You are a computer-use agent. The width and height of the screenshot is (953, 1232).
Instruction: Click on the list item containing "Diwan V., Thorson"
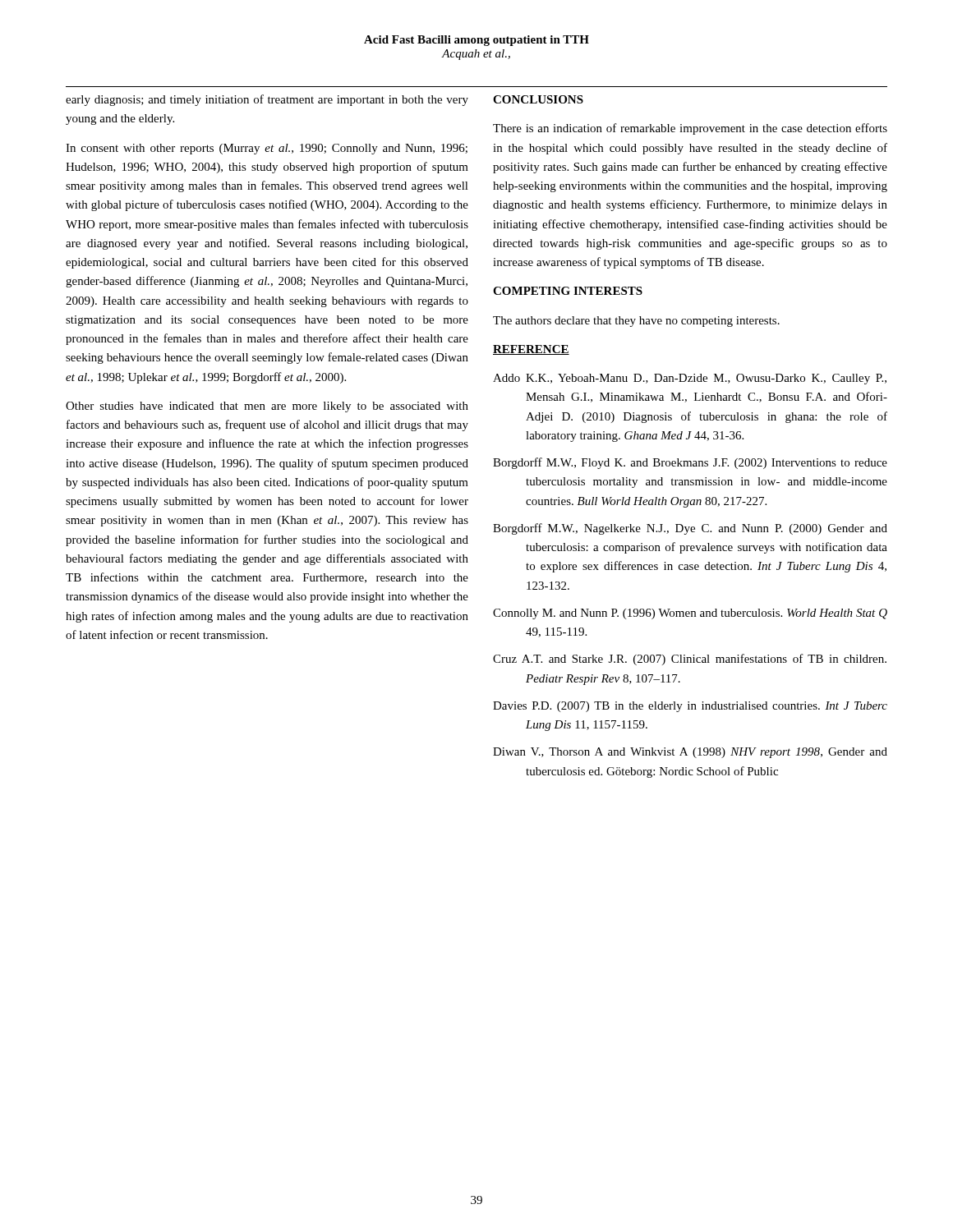coord(690,761)
